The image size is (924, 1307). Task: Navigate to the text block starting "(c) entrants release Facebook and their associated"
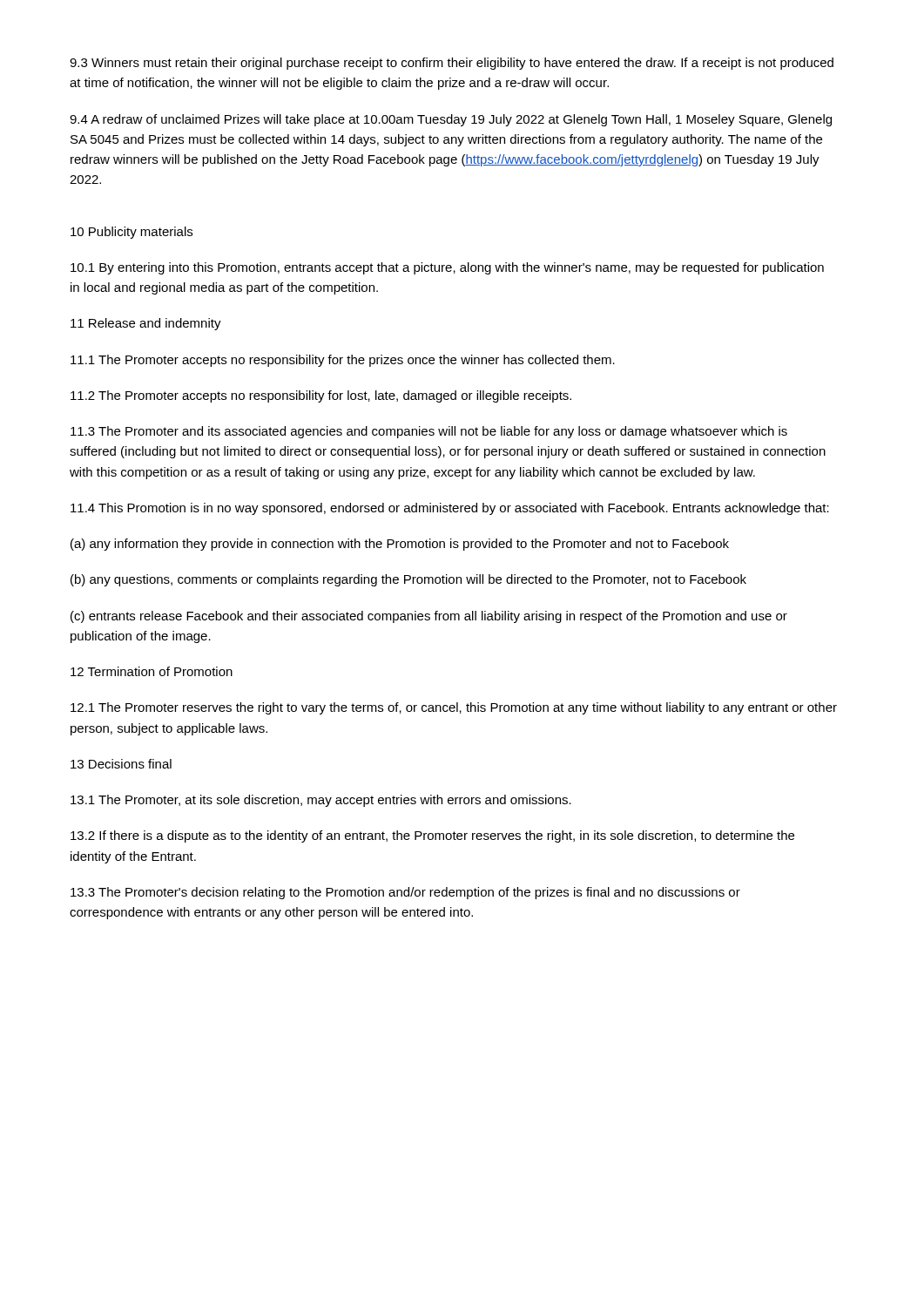tap(428, 625)
